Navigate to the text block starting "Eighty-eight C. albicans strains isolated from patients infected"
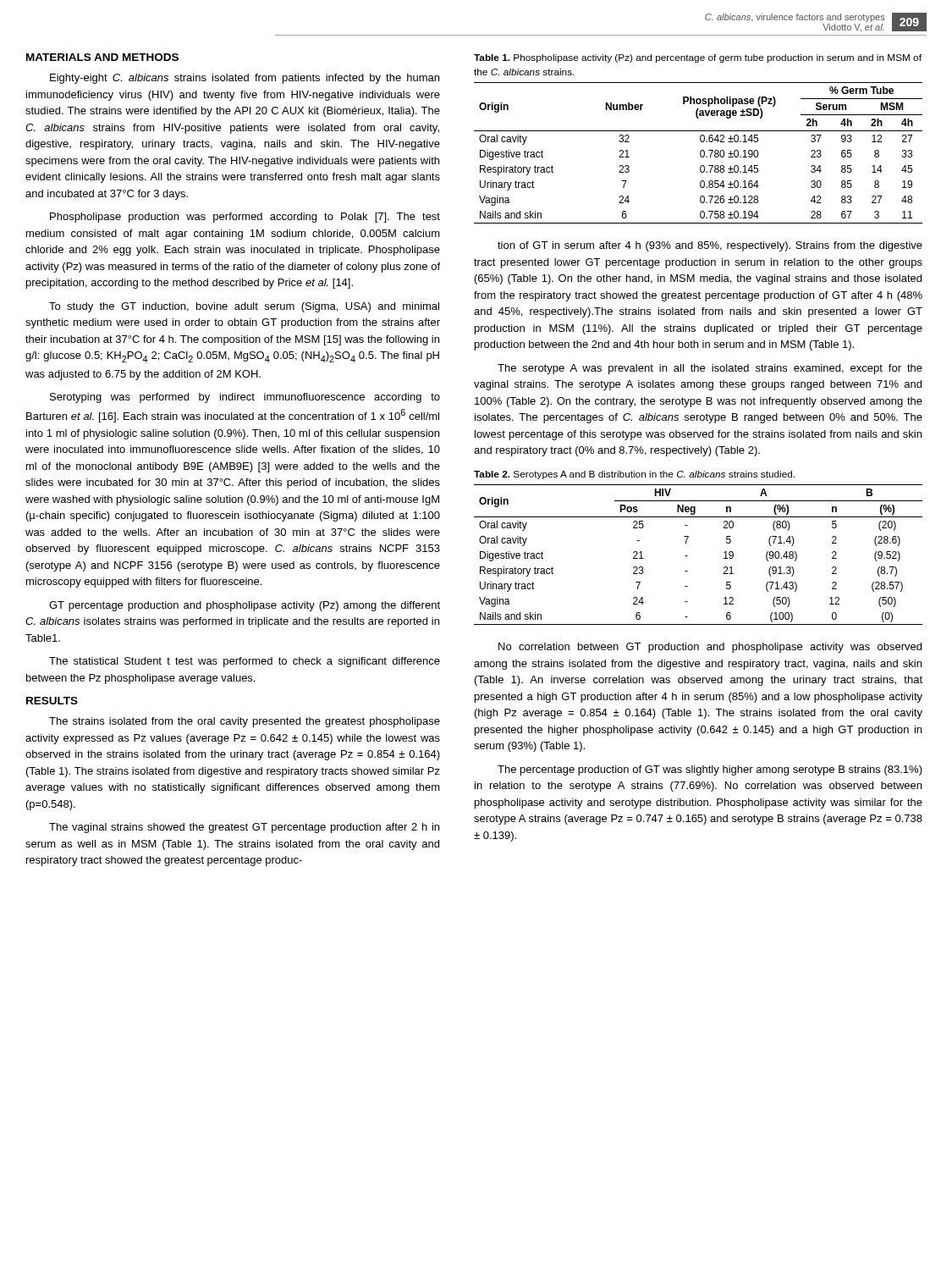The width and height of the screenshot is (952, 1270). [x=233, y=378]
